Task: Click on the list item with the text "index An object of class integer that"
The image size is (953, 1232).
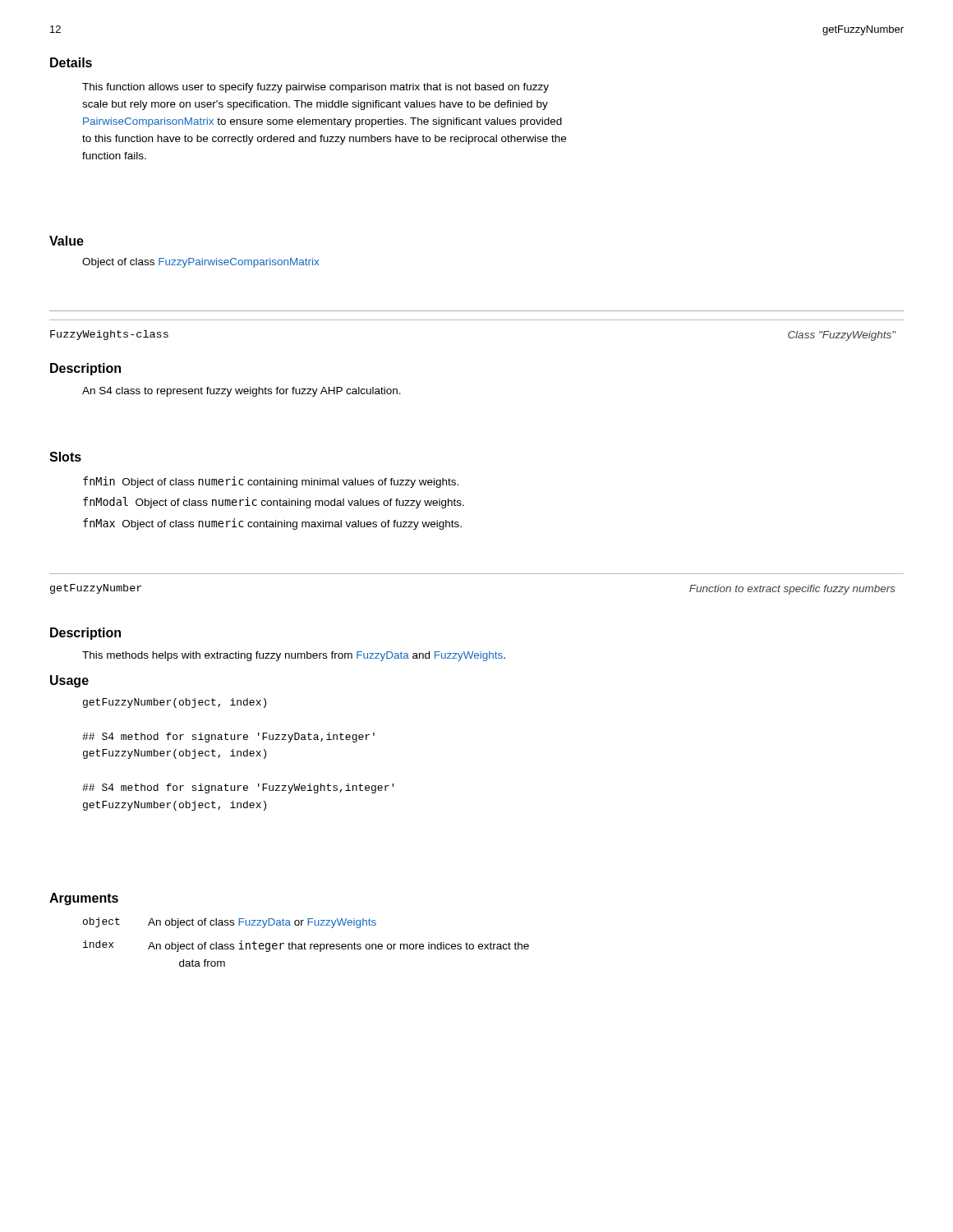Action: coord(493,954)
